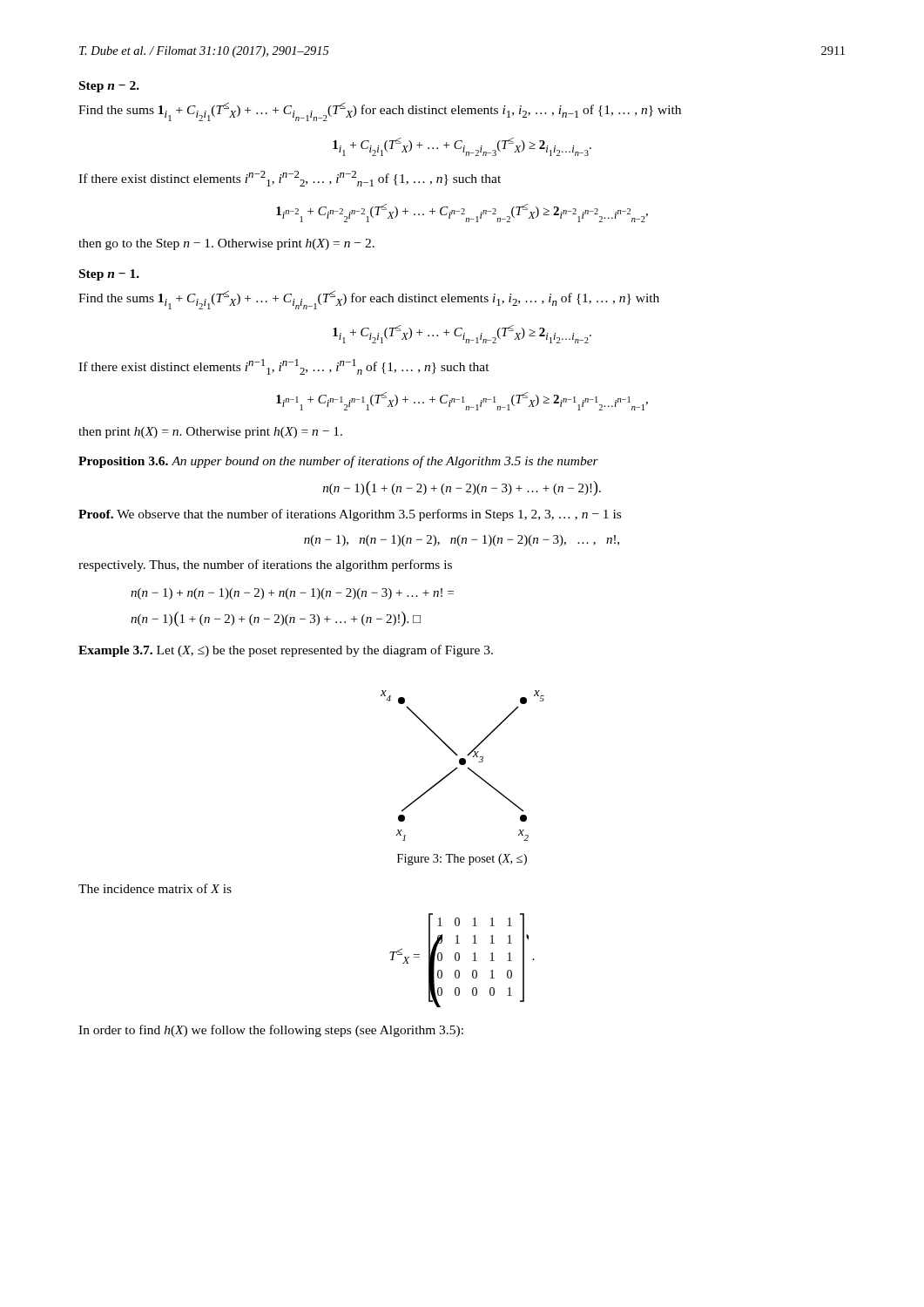924x1307 pixels.
Task: Where is the formula that starts "n(n − 1) + n(n − 1)(n −"?
Action: coord(293,606)
